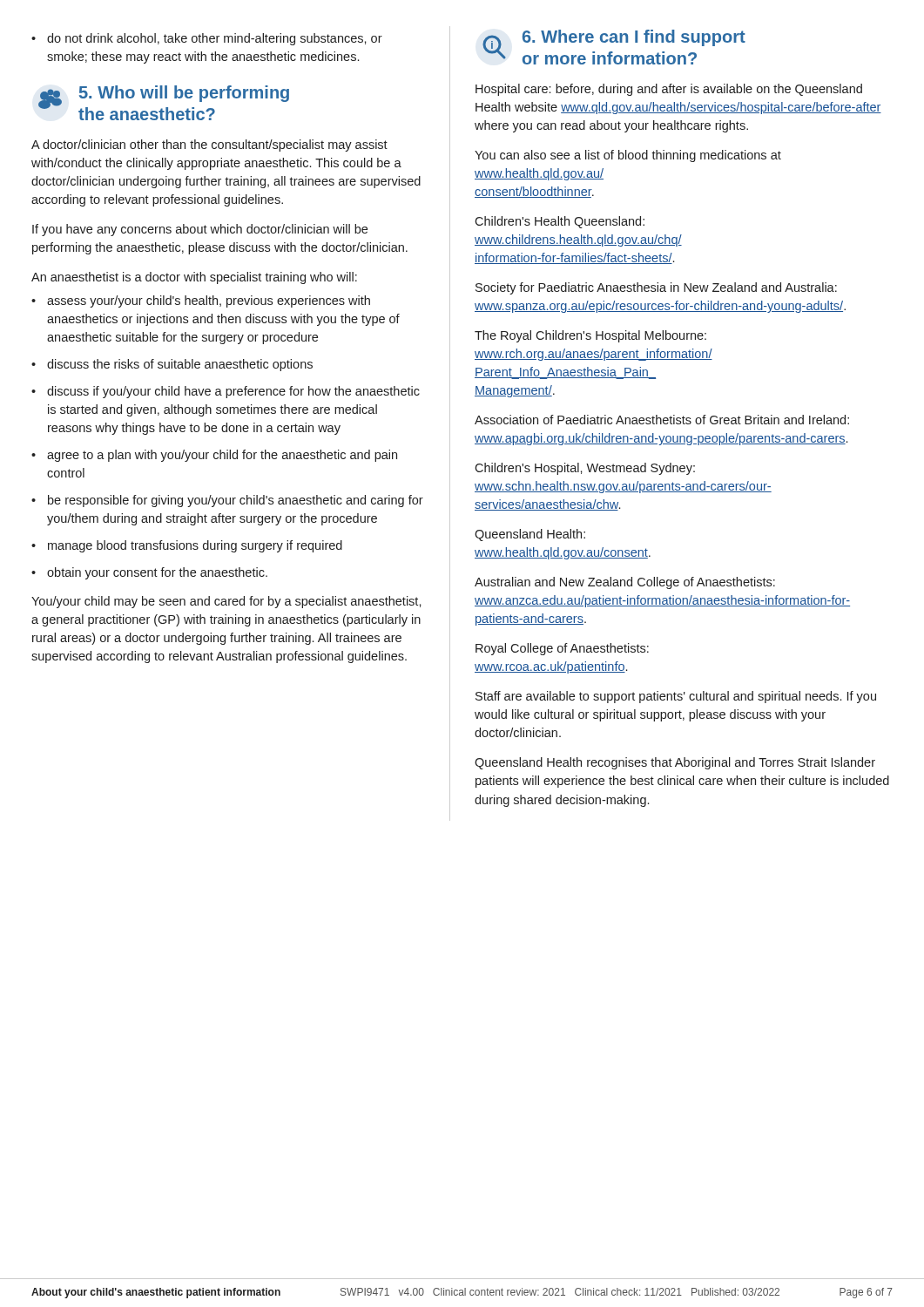
Task: Navigate to the block starting "Society for Paediatric Anaesthesia in New Zealand and"
Action: (661, 297)
